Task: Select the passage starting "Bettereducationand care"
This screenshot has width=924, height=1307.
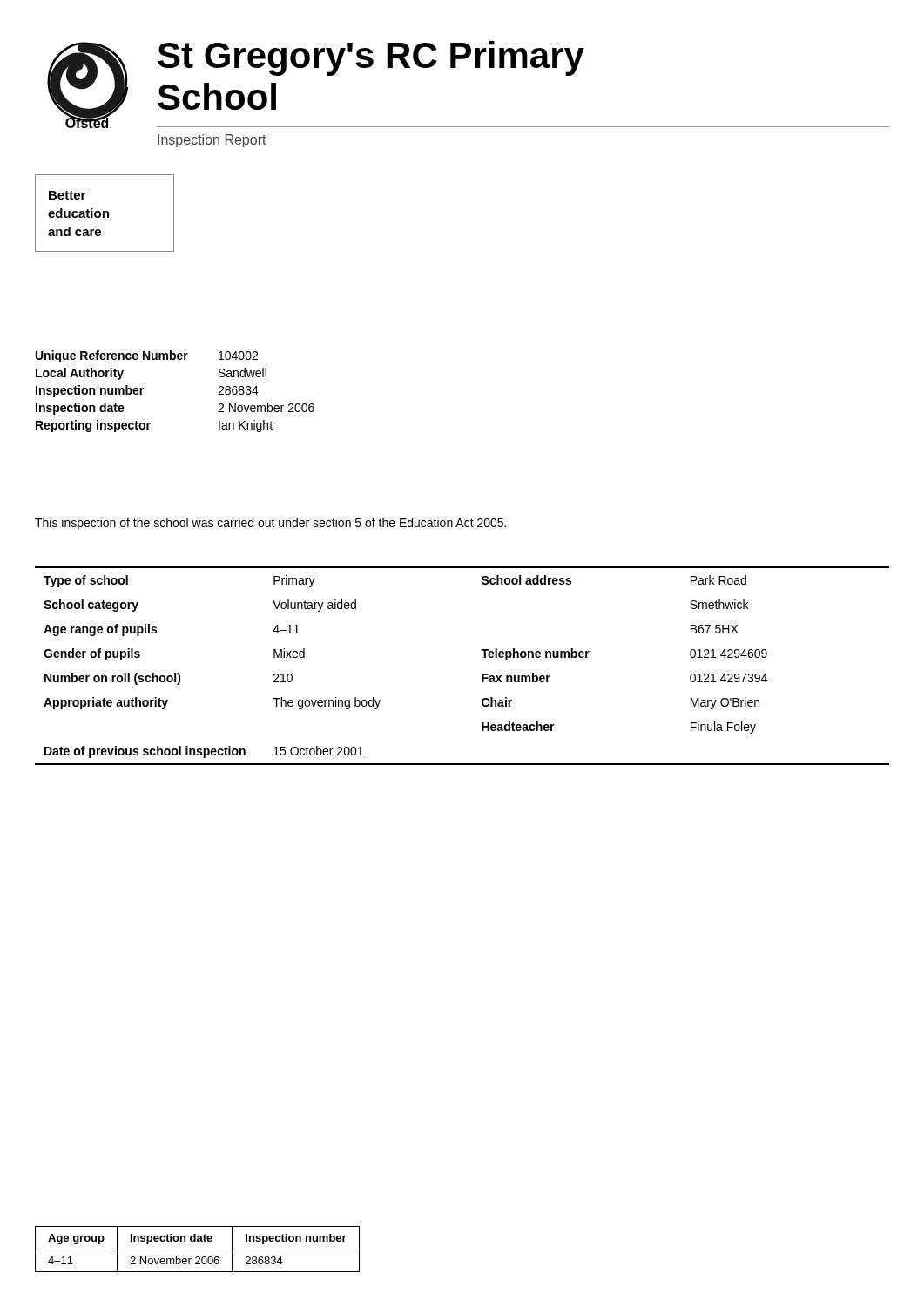Action: (x=105, y=213)
